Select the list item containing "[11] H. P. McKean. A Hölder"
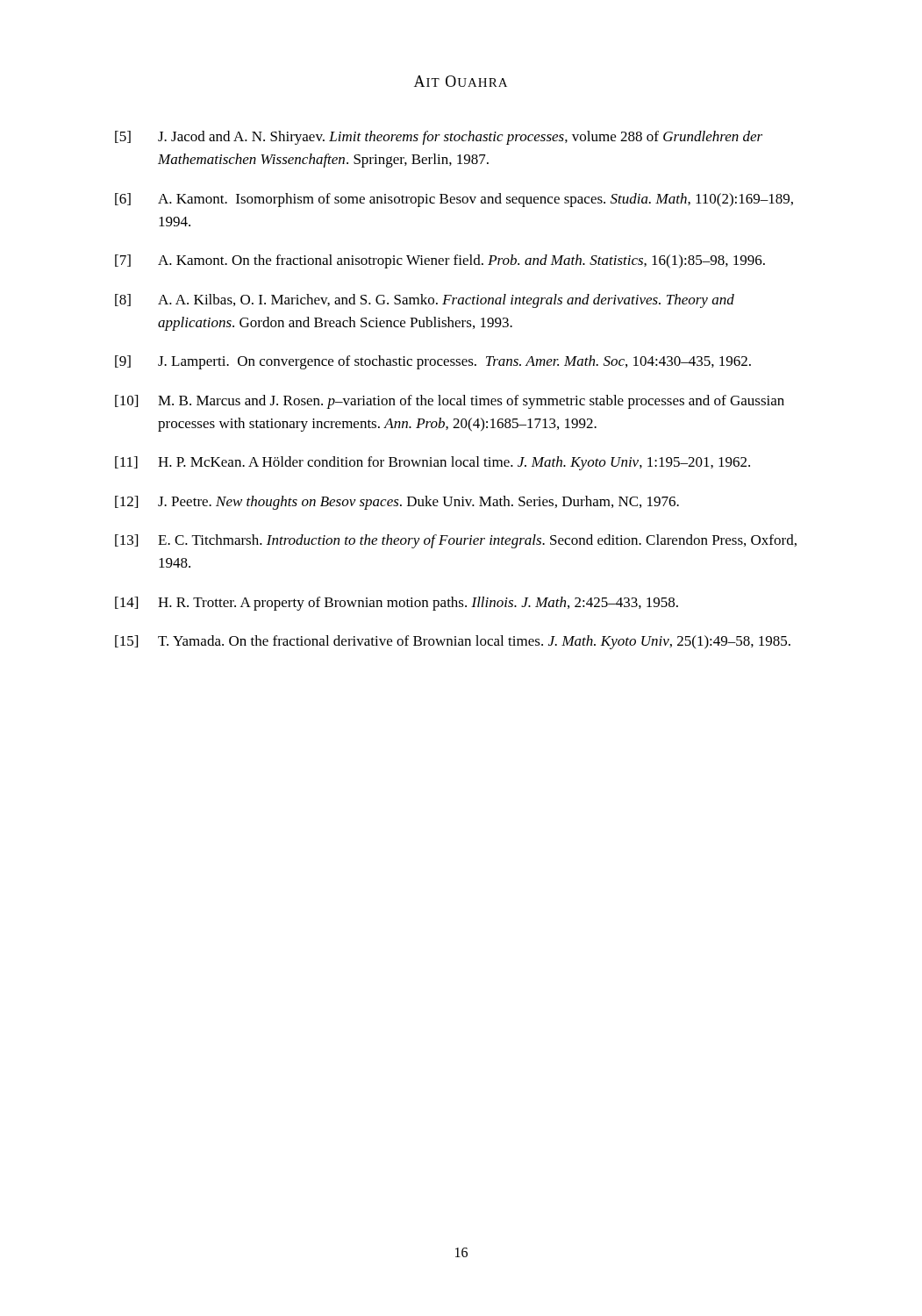 click(461, 463)
